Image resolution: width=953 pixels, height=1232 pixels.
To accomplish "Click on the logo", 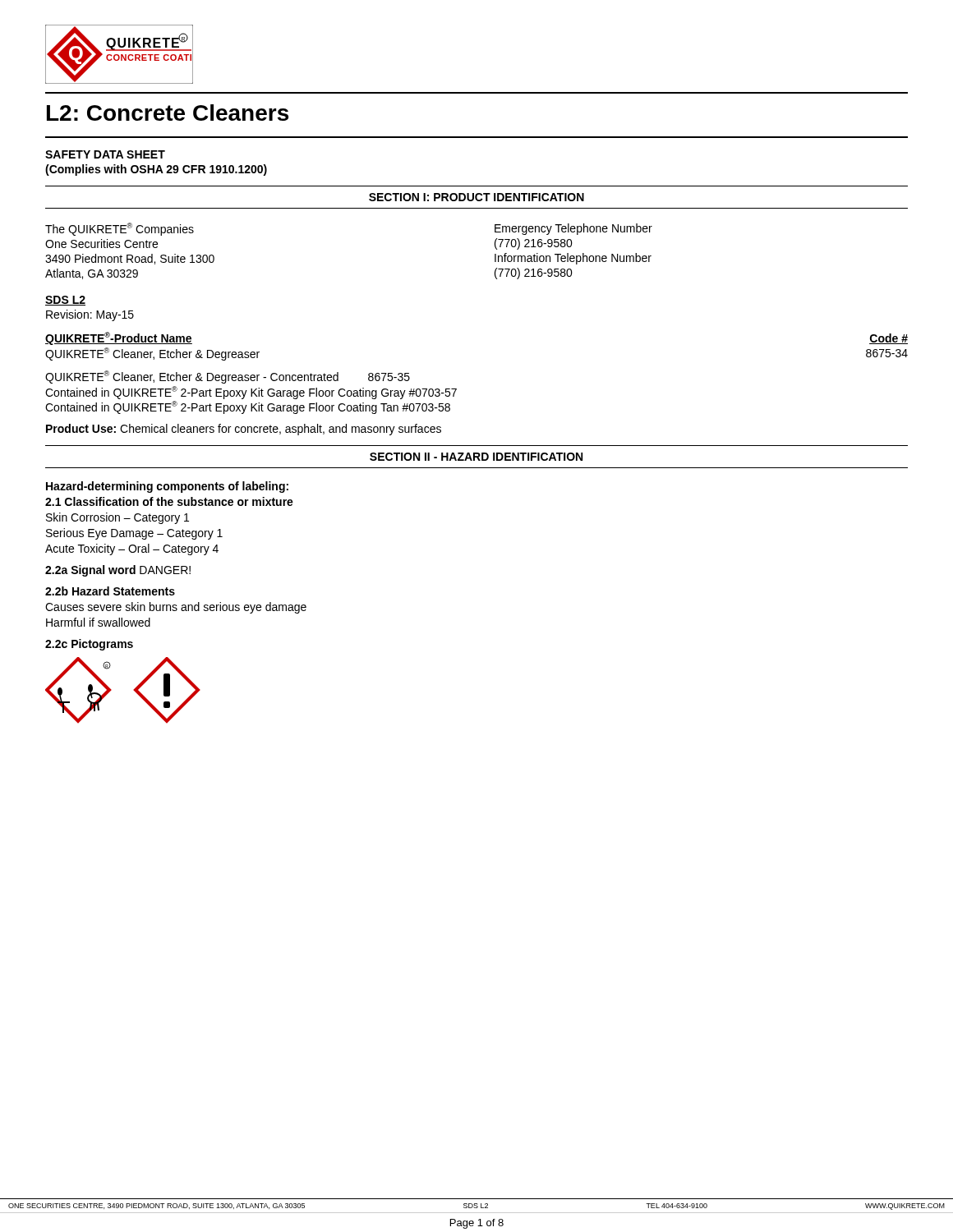I will tap(476, 54).
